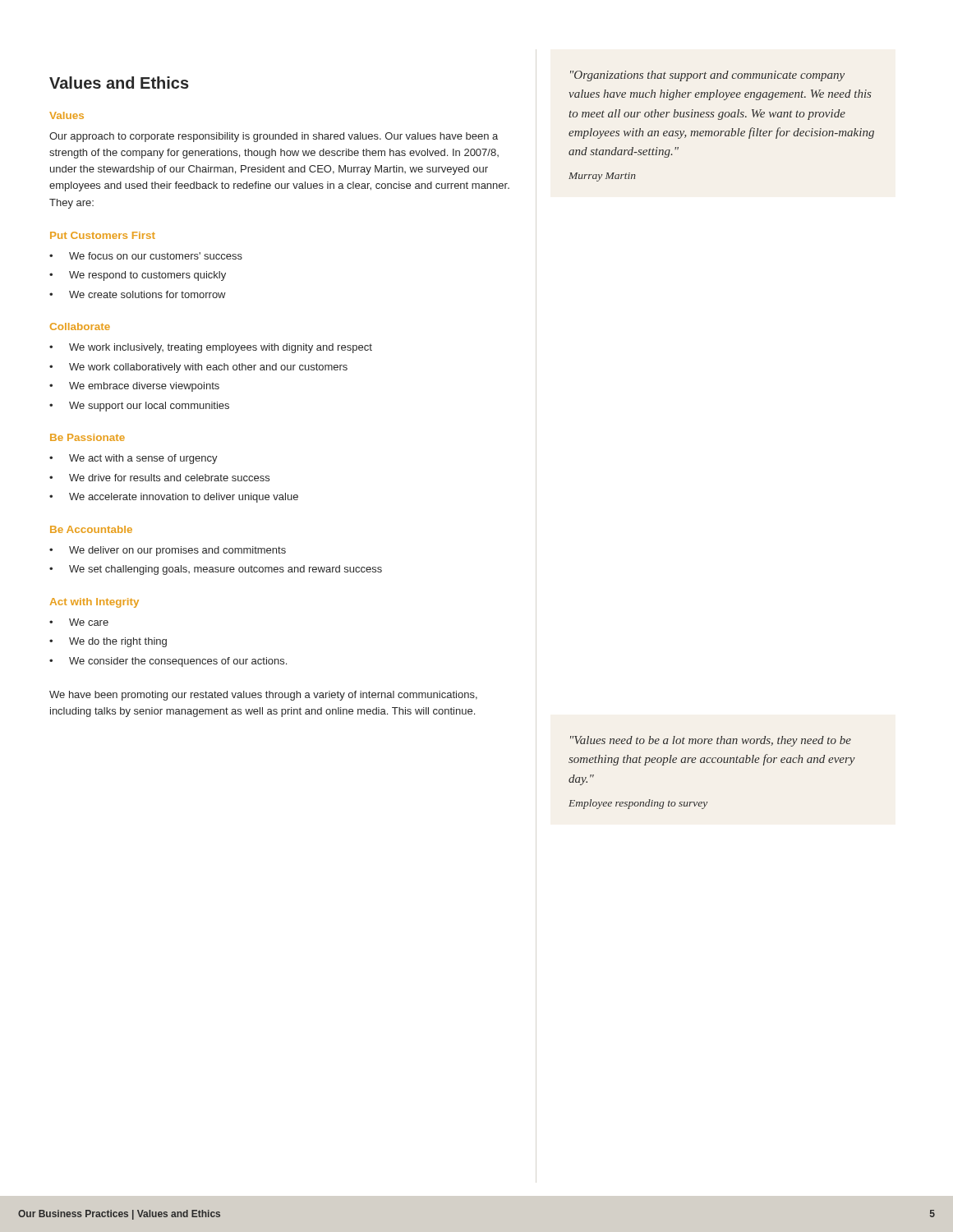The image size is (953, 1232).
Task: Find the section header that reads "Be Accountable"
Action: (x=91, y=529)
